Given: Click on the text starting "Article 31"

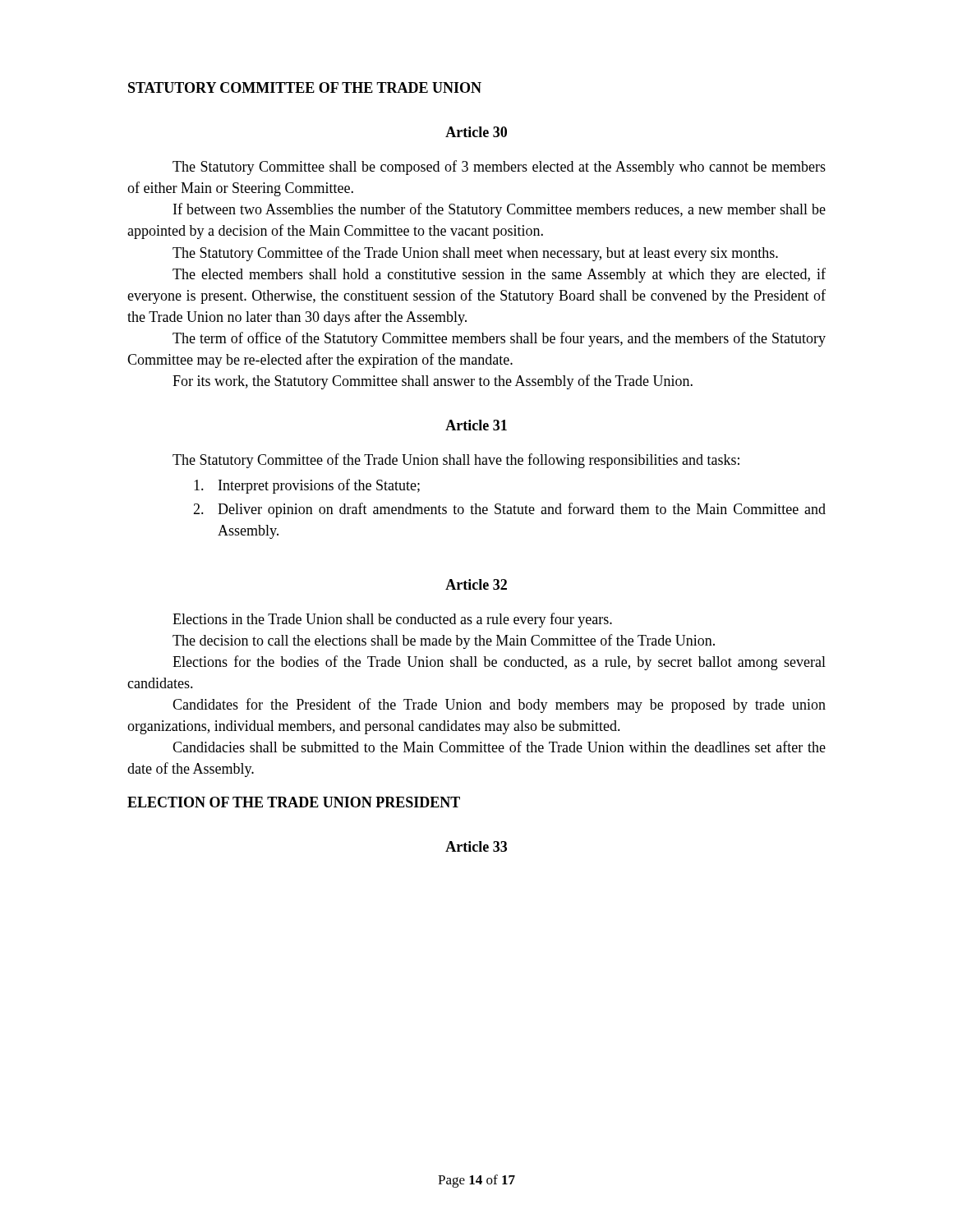Looking at the screenshot, I should point(476,426).
